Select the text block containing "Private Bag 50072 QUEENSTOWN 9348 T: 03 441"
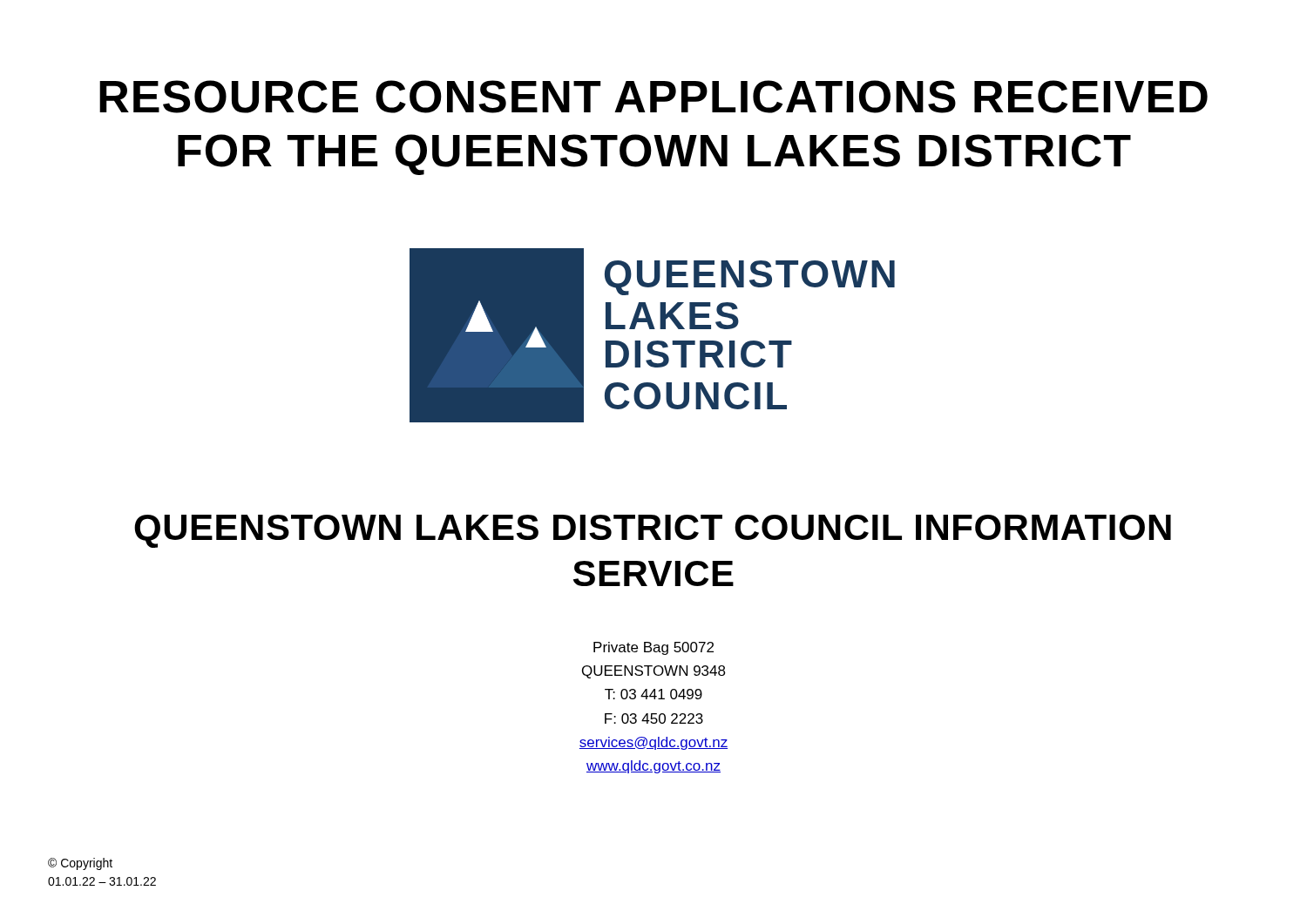1307x924 pixels. click(x=654, y=707)
